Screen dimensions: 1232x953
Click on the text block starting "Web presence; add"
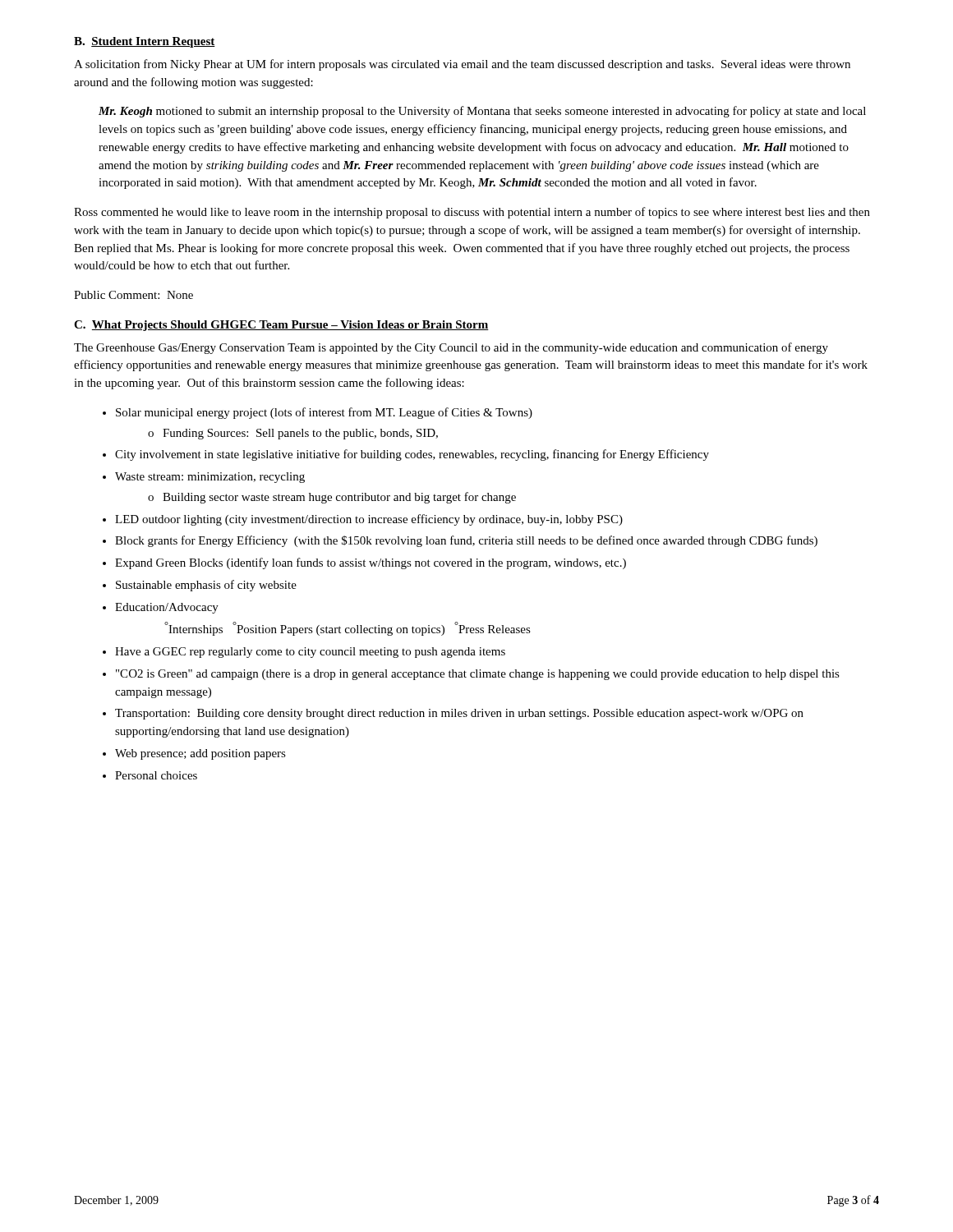point(200,753)
